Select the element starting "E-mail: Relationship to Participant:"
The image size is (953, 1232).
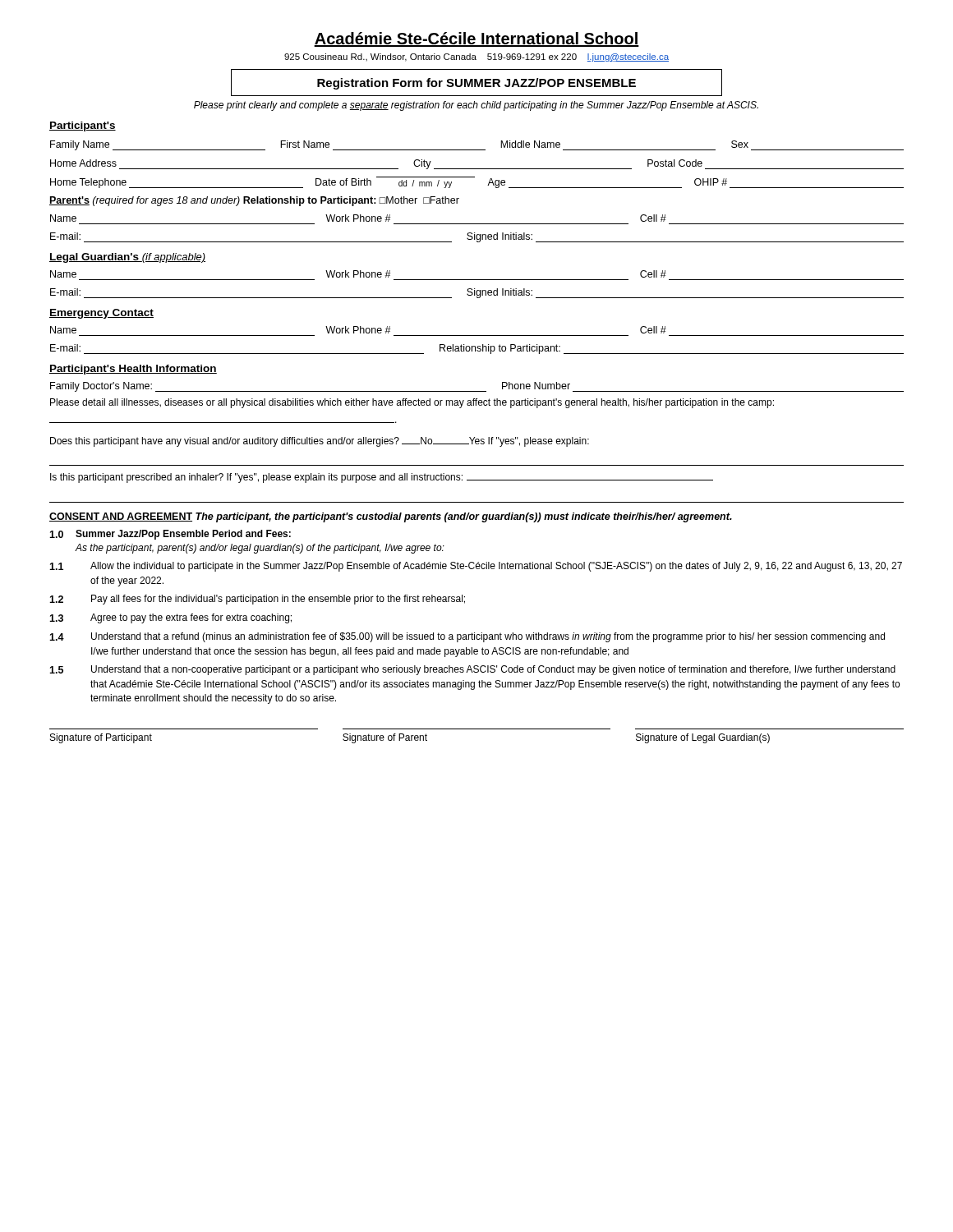click(x=476, y=347)
